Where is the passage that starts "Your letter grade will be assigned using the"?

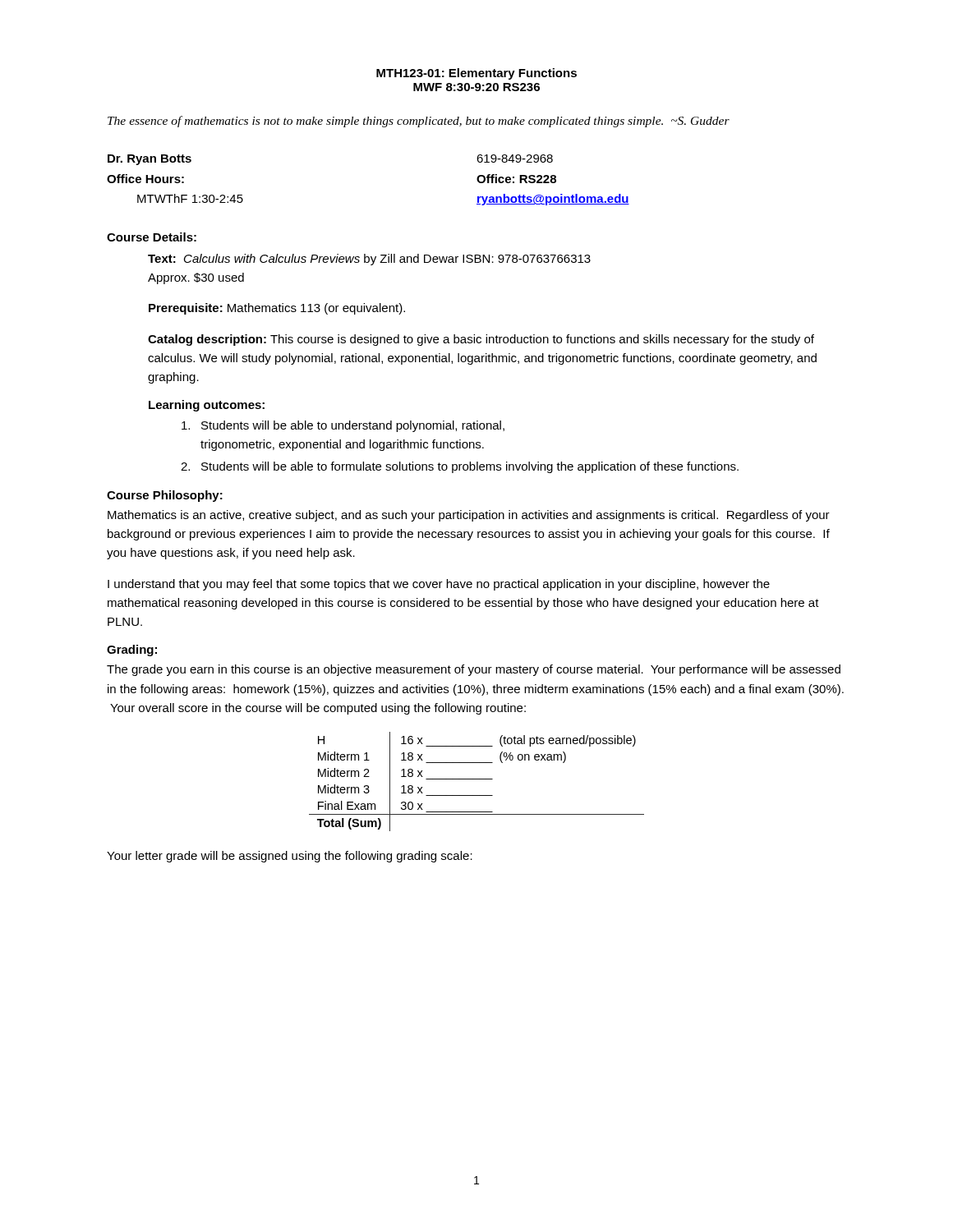click(x=290, y=856)
